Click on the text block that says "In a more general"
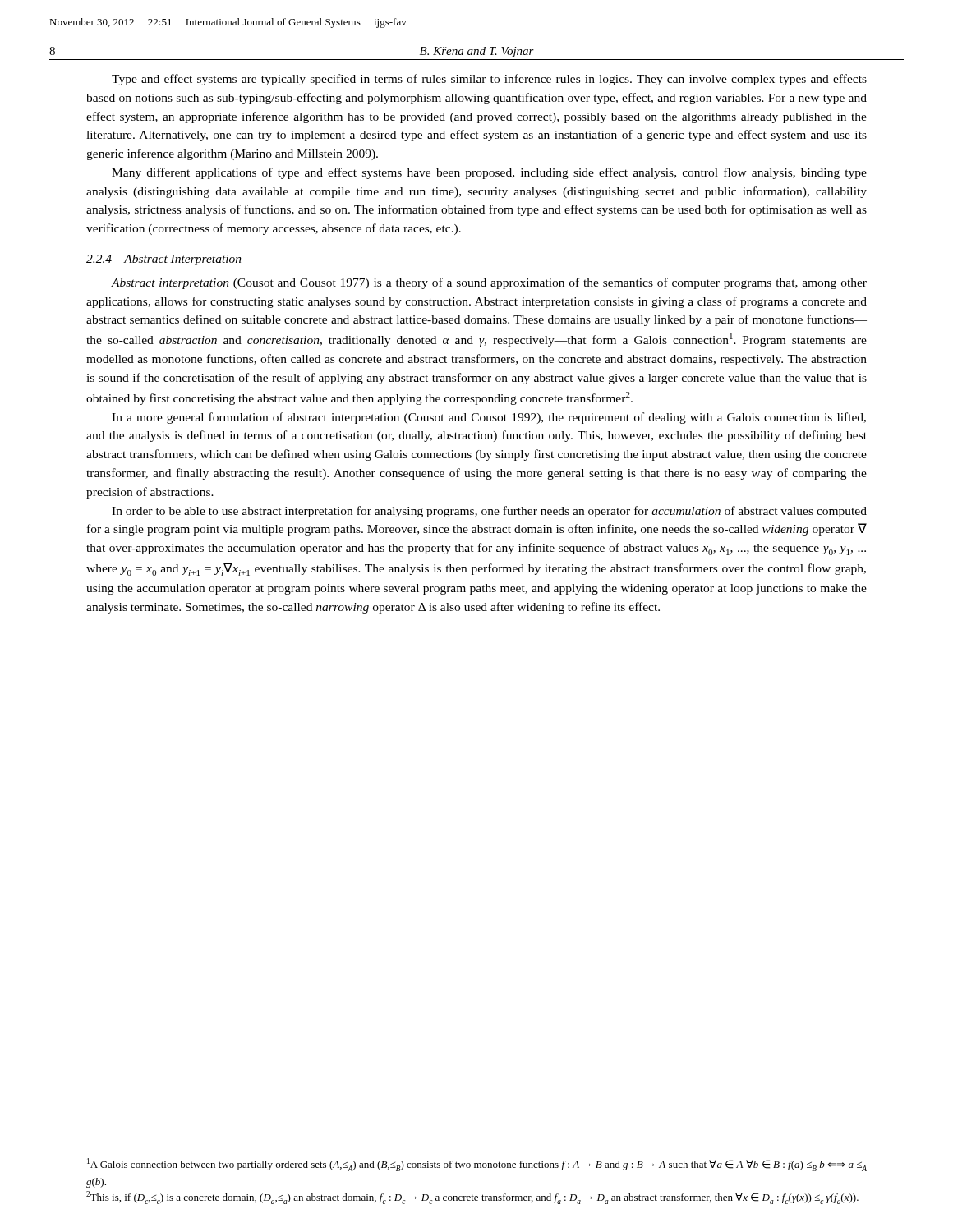Image resolution: width=953 pixels, height=1232 pixels. click(476, 455)
